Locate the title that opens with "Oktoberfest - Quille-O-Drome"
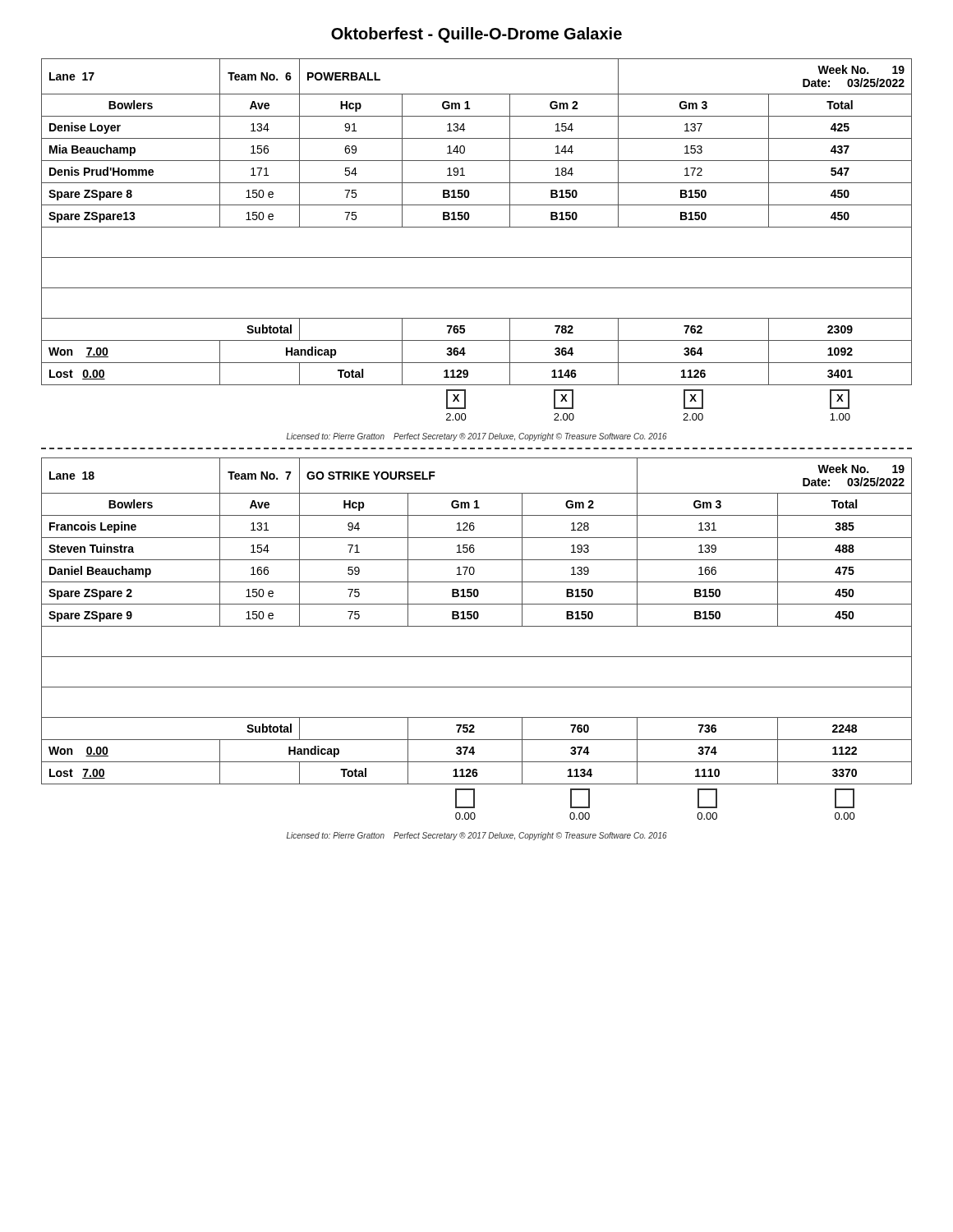The width and height of the screenshot is (953, 1232). (x=476, y=34)
